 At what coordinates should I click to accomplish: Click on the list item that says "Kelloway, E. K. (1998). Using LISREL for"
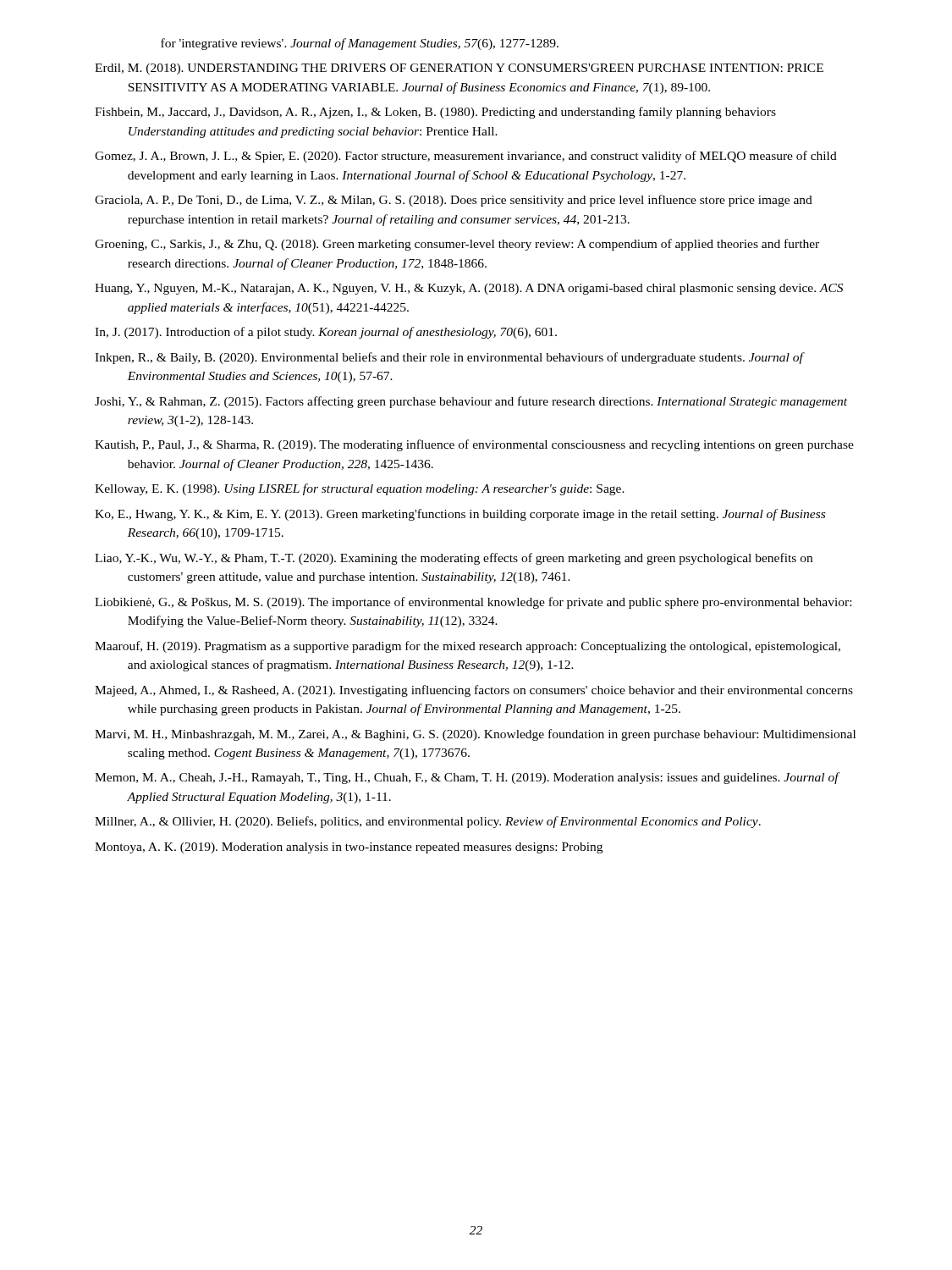click(x=360, y=488)
